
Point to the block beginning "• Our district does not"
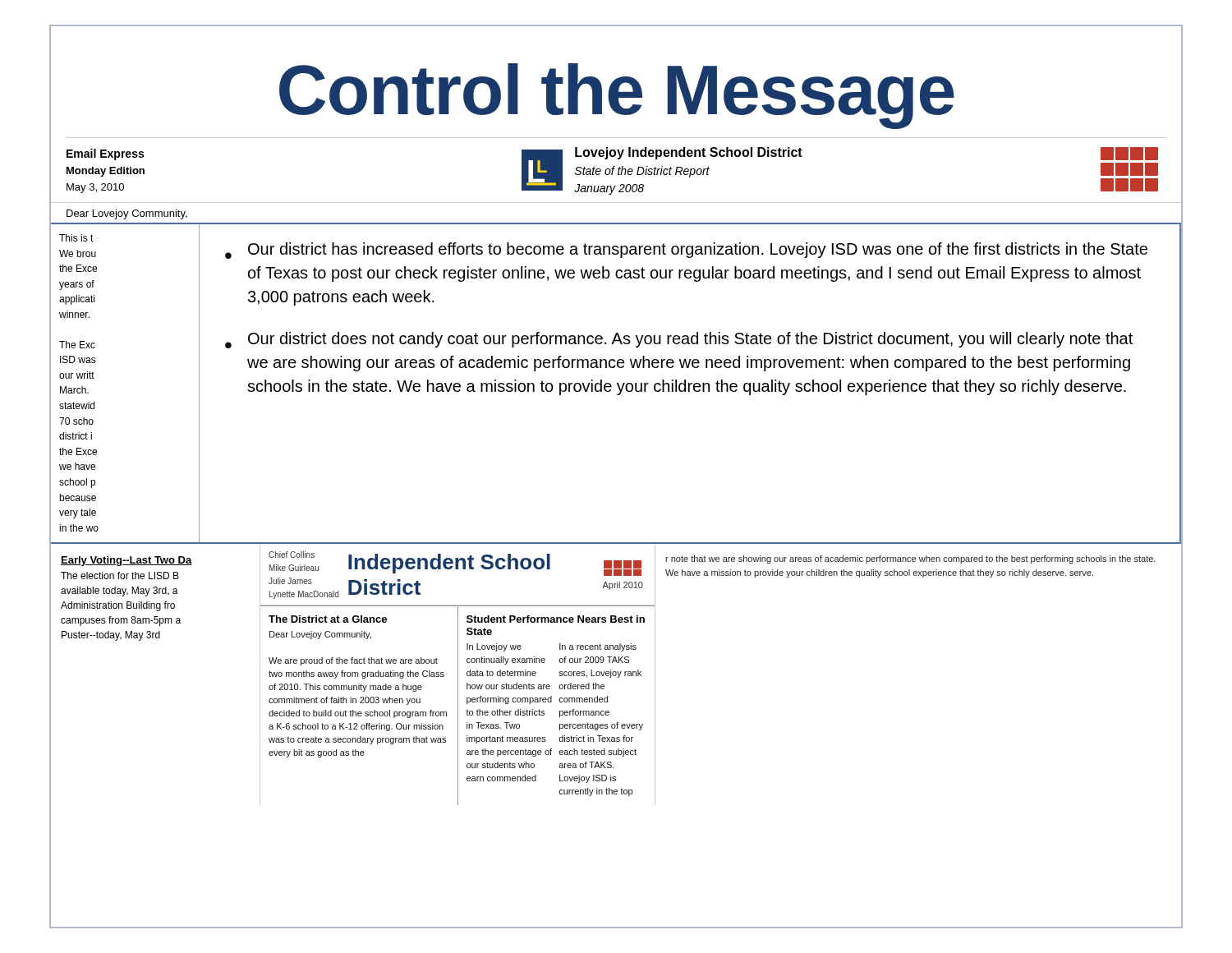(x=689, y=363)
